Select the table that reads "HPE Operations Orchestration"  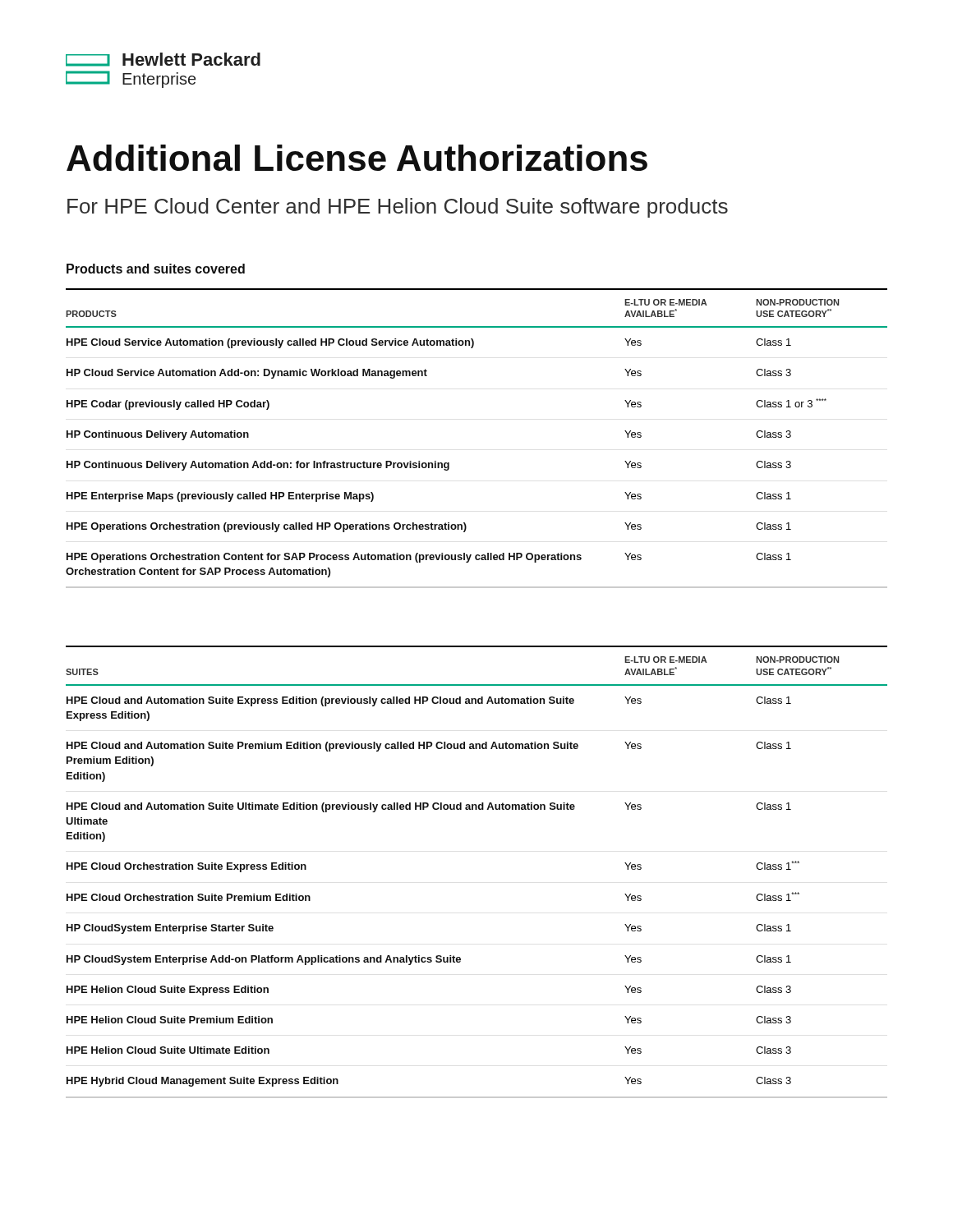pos(476,438)
